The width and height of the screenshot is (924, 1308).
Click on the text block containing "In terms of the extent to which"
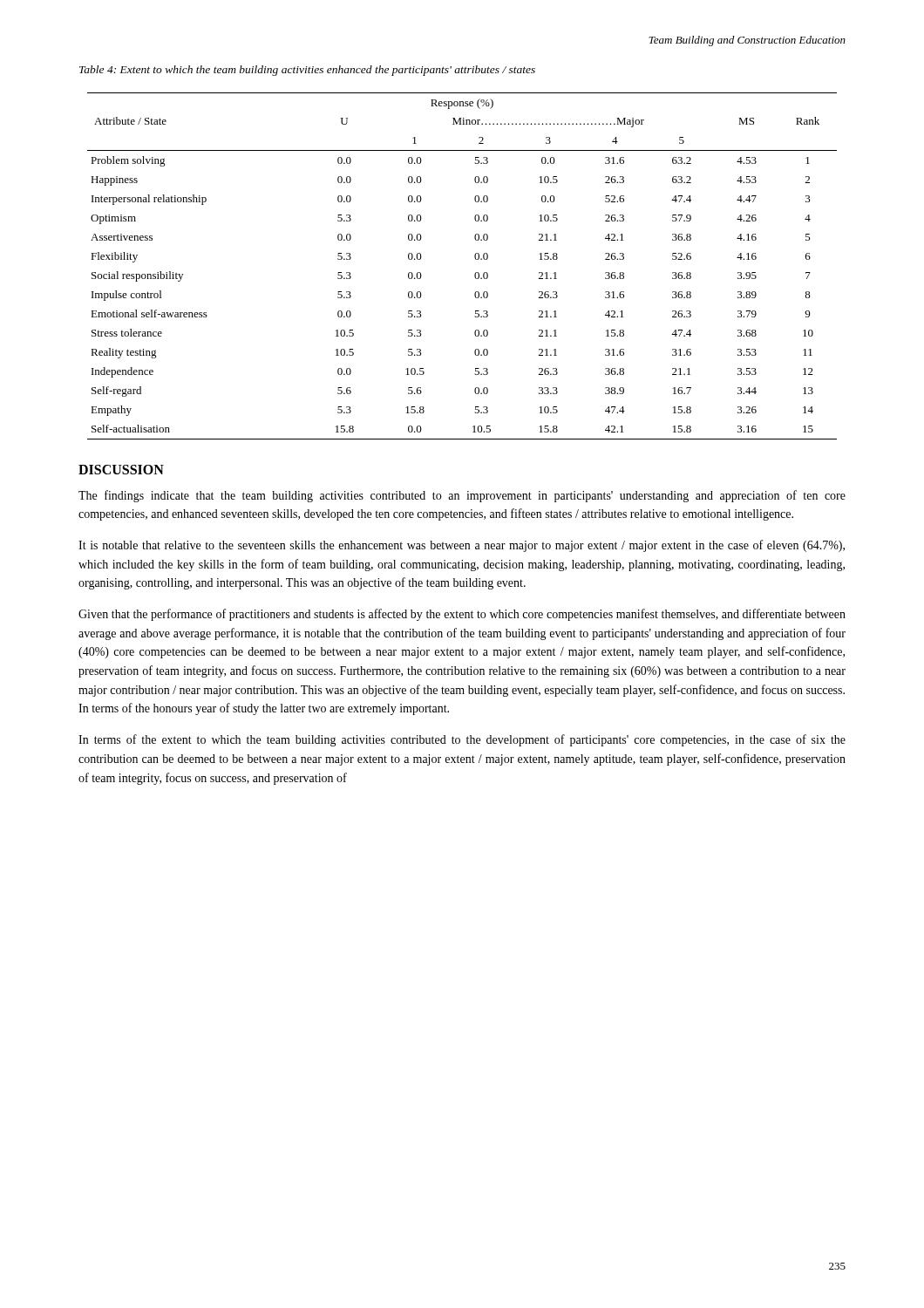point(462,759)
